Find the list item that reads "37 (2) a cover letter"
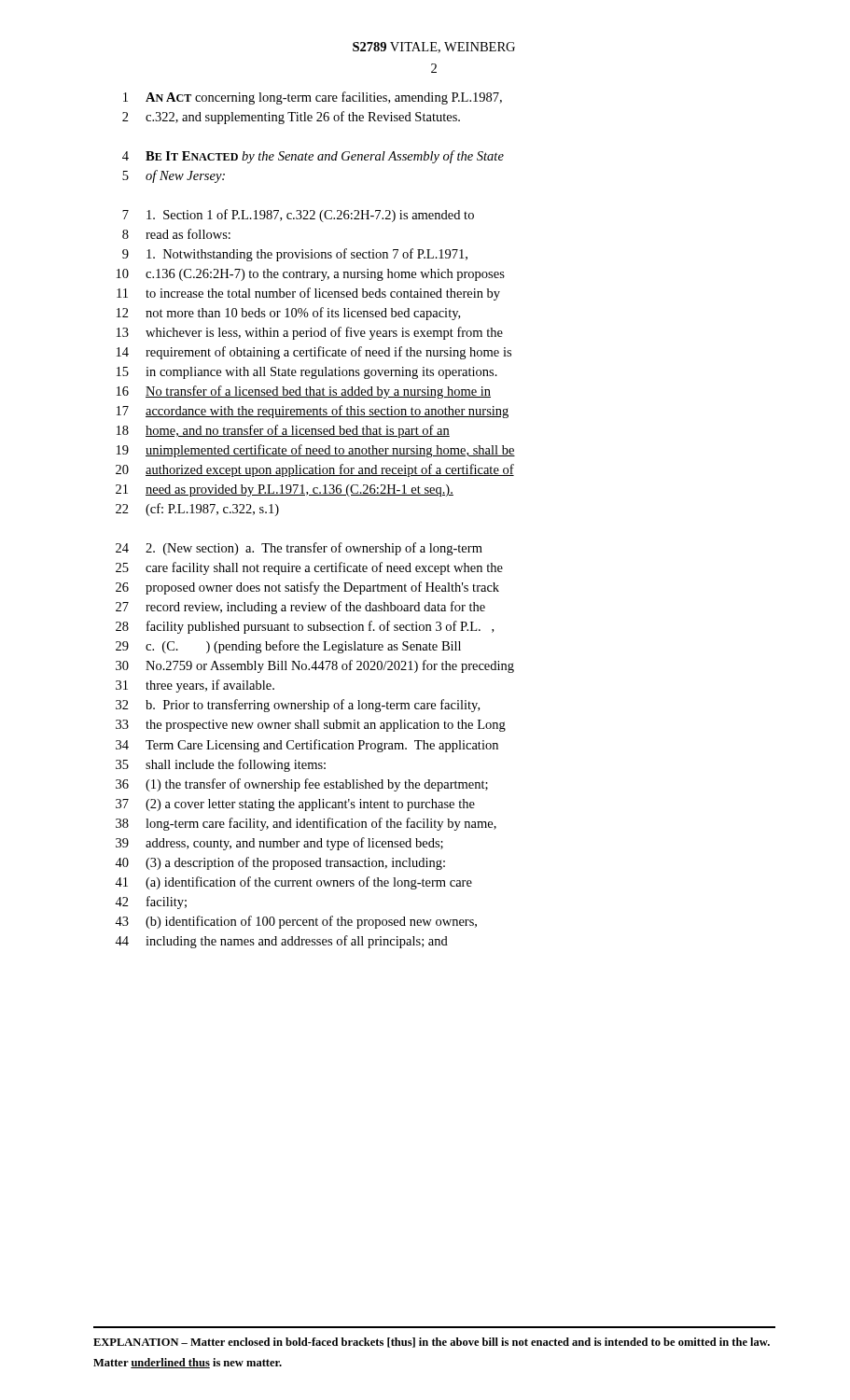 434,823
